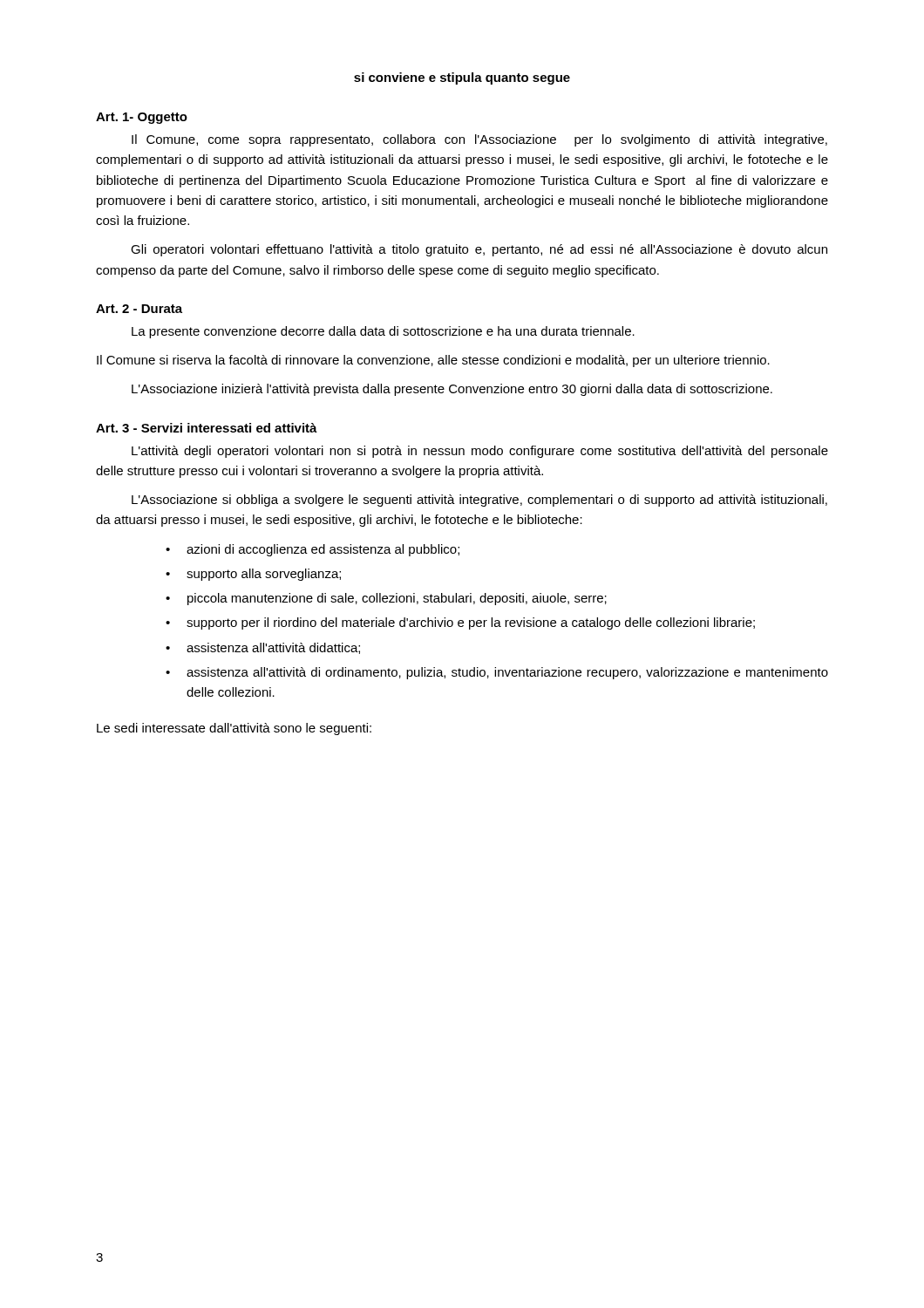Locate the block of text that opens with "L'attività degli operatori"
This screenshot has height=1308, width=924.
pyautogui.click(x=462, y=485)
